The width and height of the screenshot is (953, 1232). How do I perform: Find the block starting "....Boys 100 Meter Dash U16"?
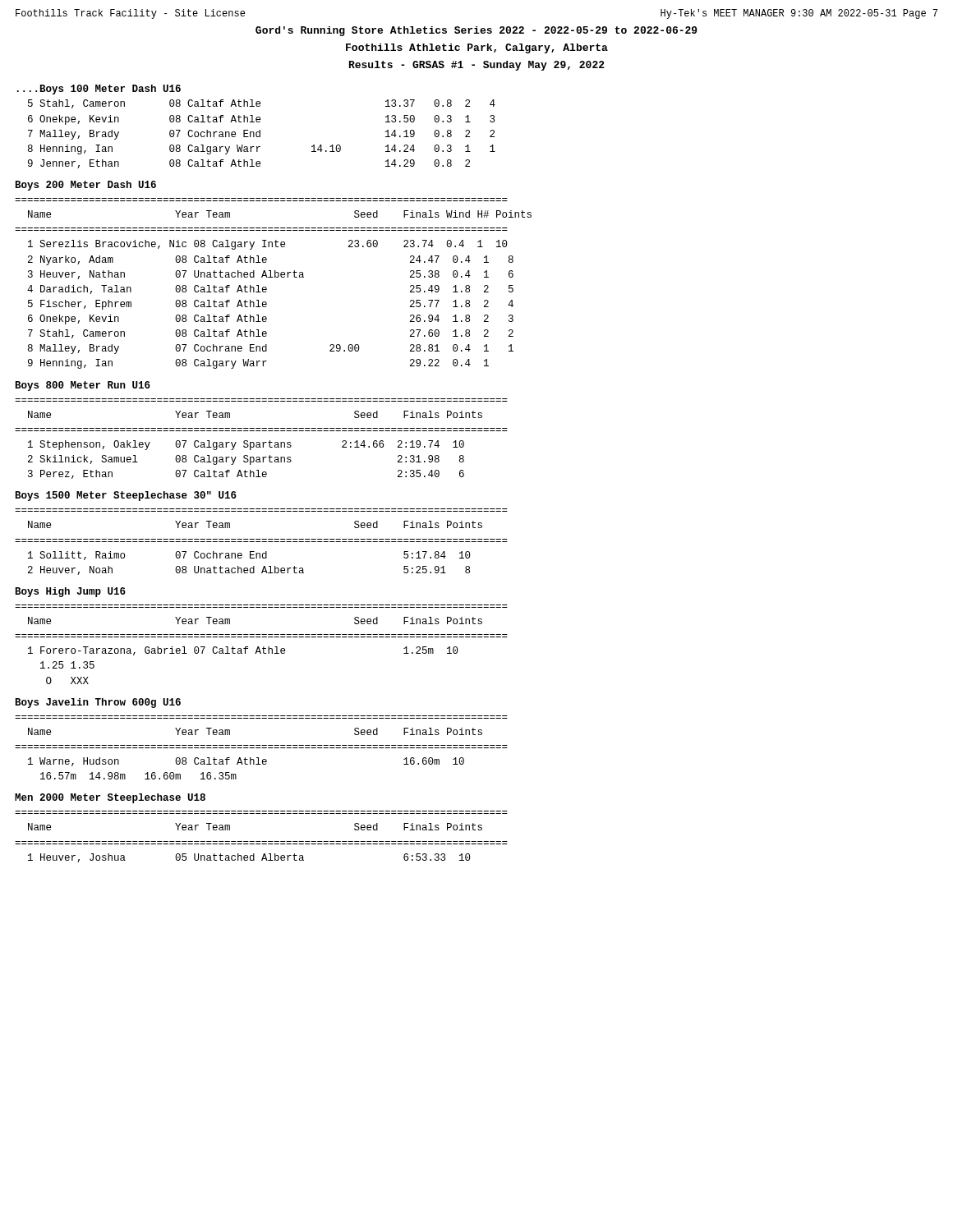click(98, 90)
